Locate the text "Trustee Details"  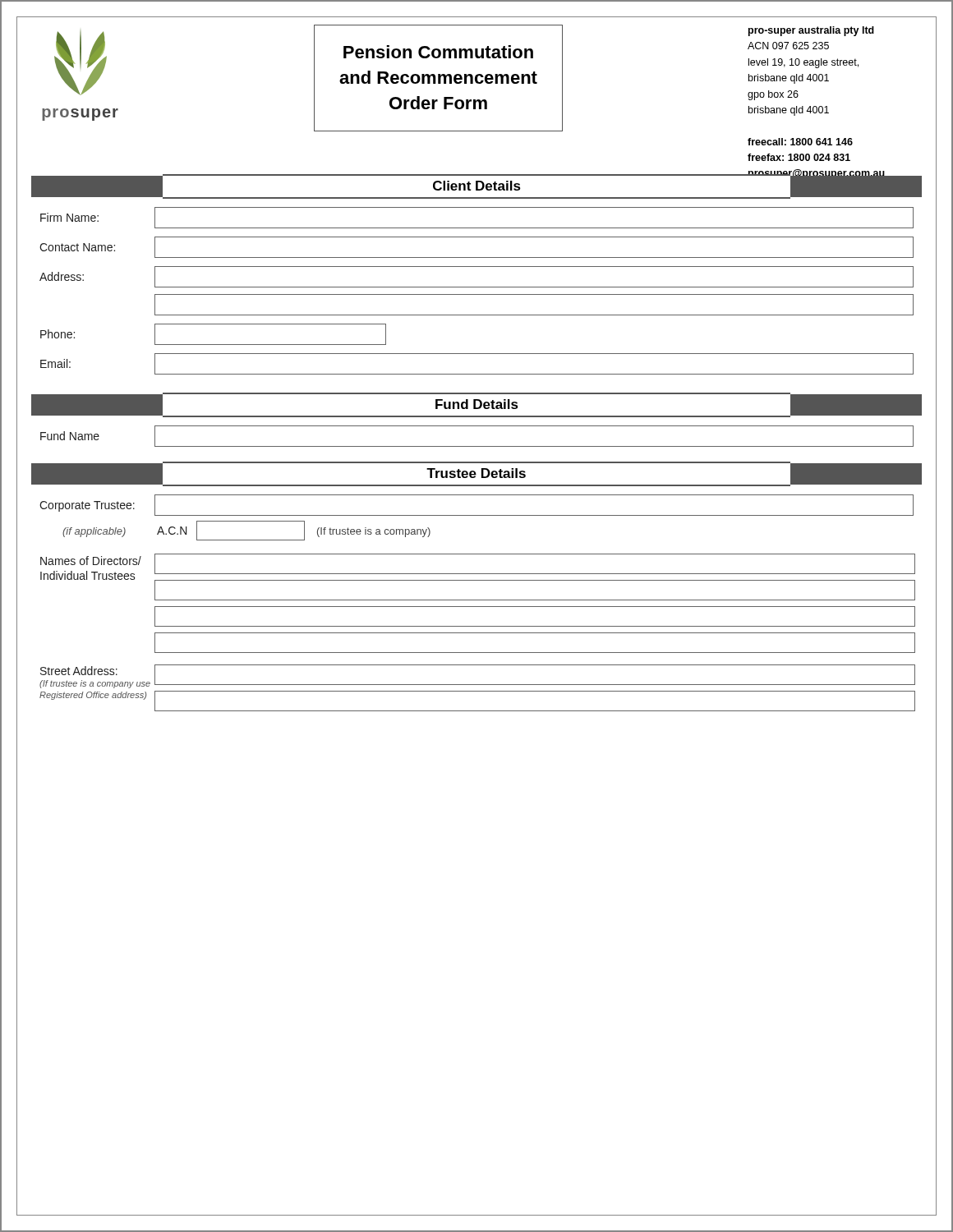pos(476,474)
